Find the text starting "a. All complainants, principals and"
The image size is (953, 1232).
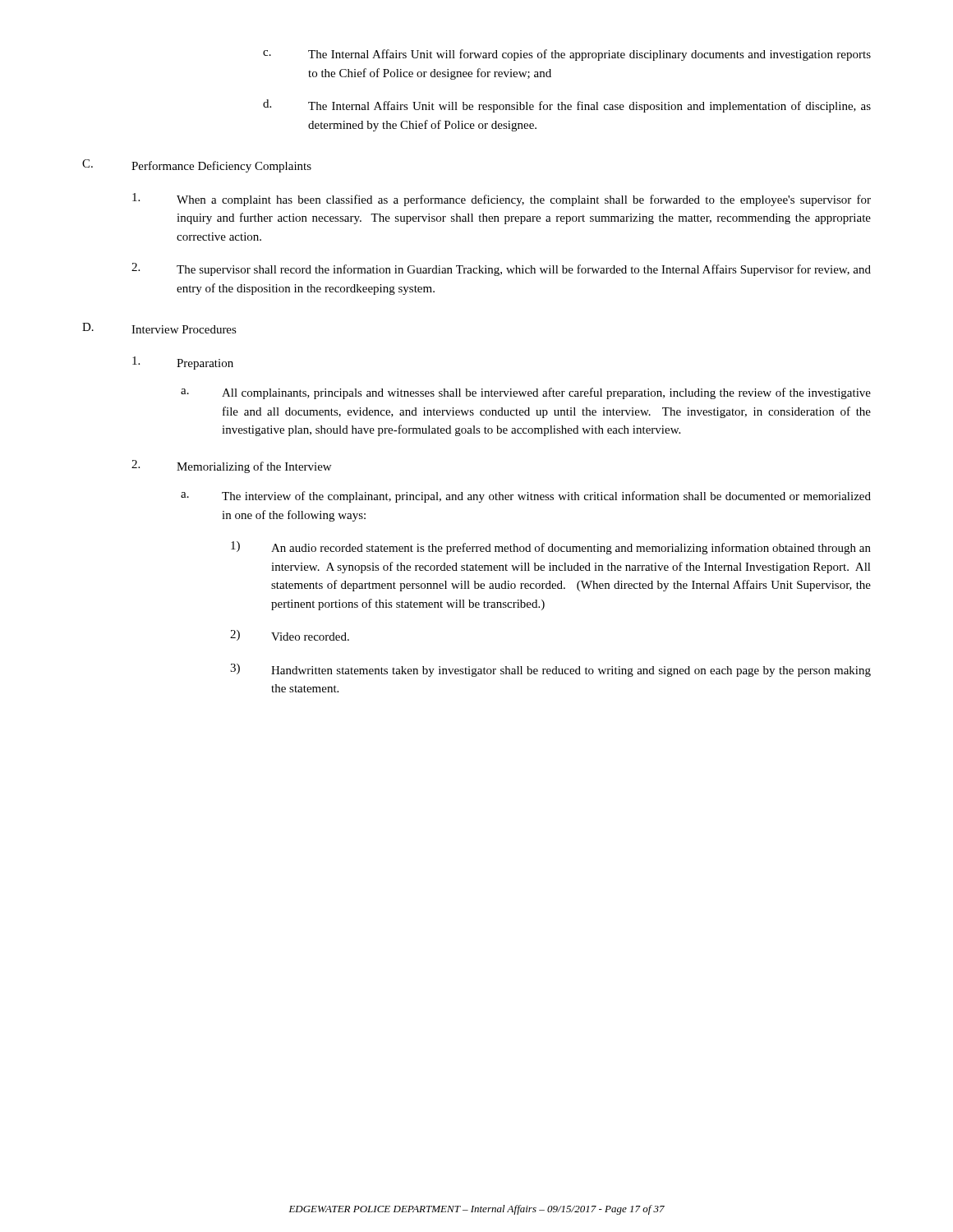tap(526, 411)
